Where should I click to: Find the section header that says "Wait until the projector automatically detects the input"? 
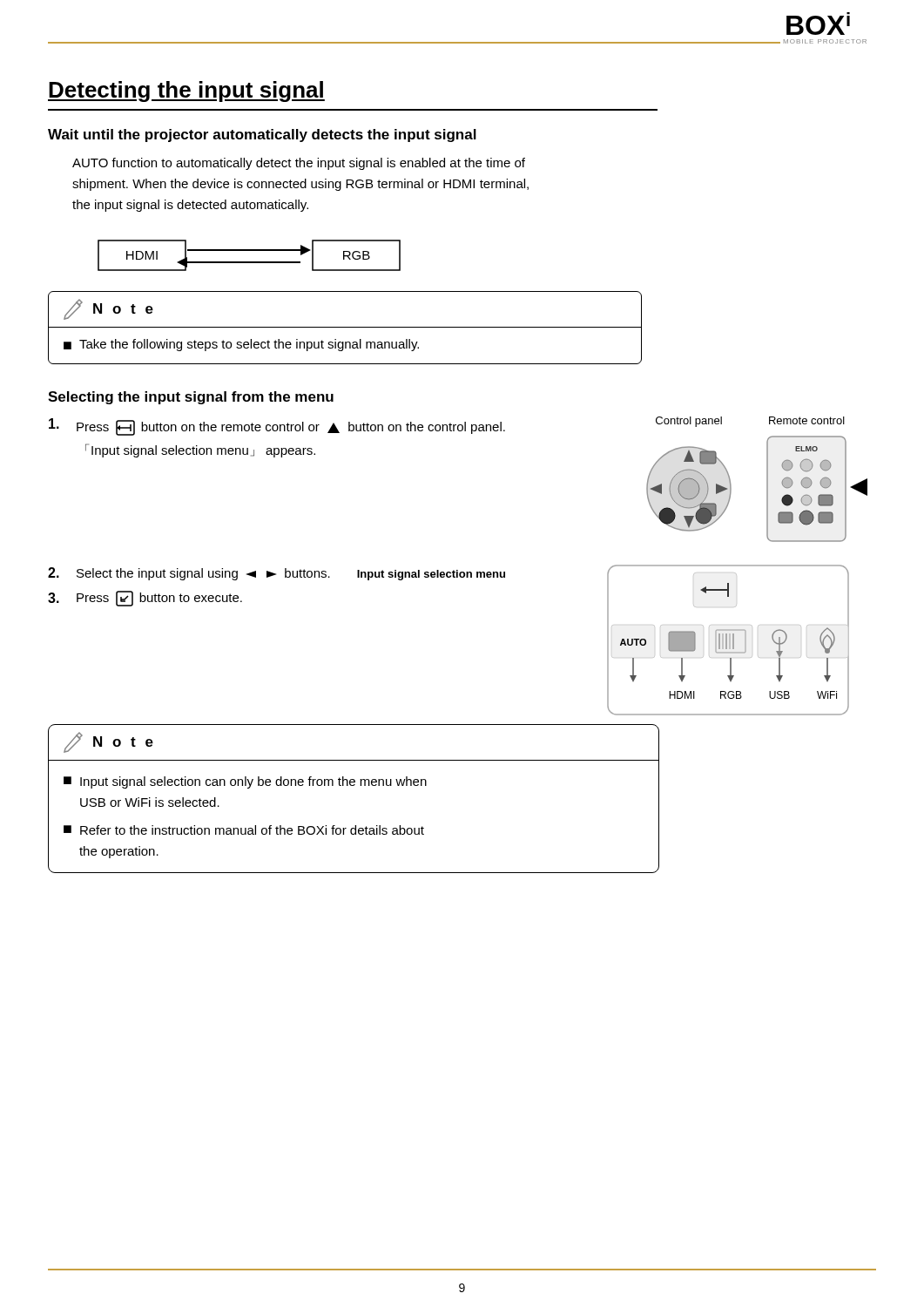(262, 135)
